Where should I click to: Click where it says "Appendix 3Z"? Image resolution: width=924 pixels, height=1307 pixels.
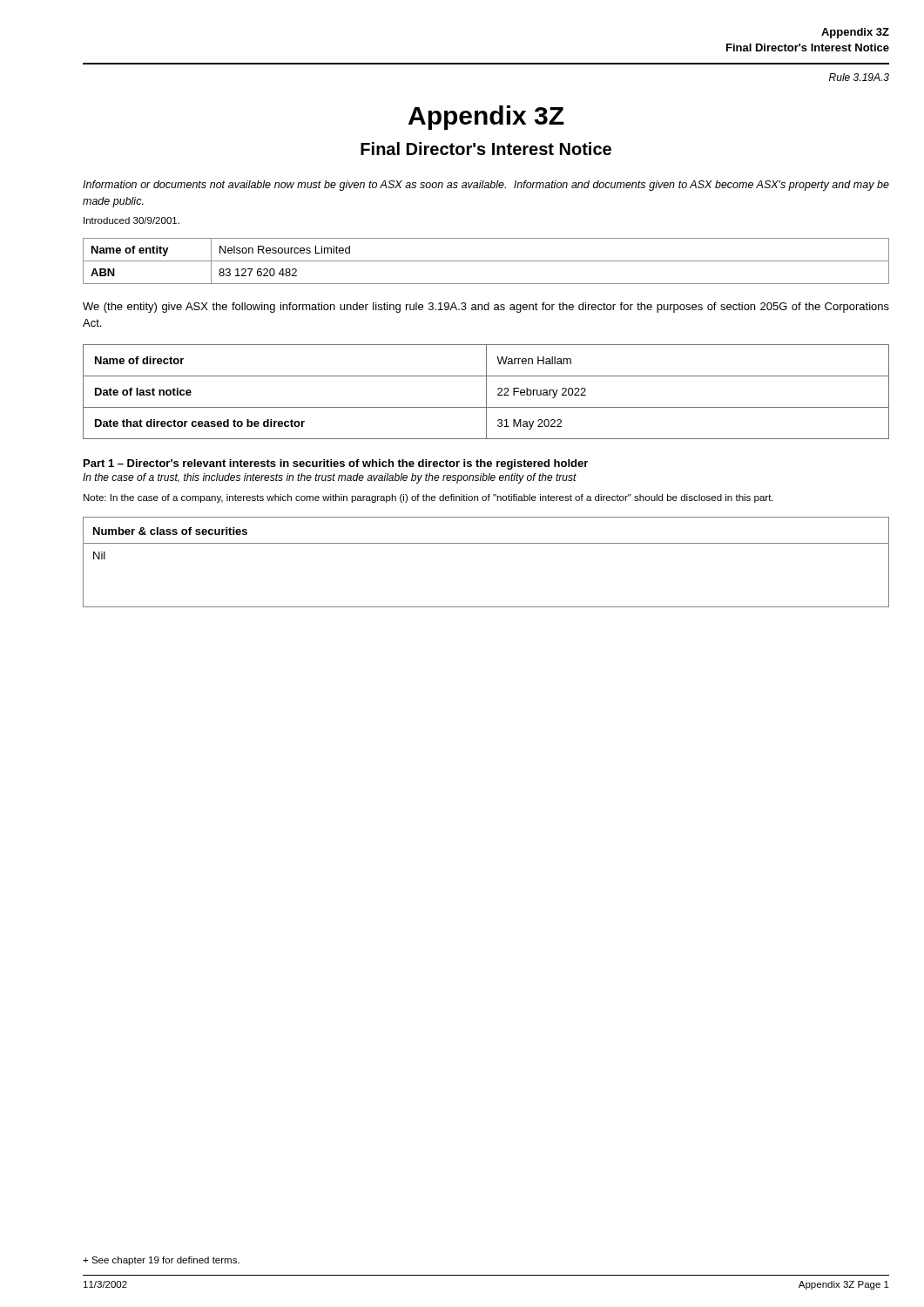pyautogui.click(x=486, y=115)
